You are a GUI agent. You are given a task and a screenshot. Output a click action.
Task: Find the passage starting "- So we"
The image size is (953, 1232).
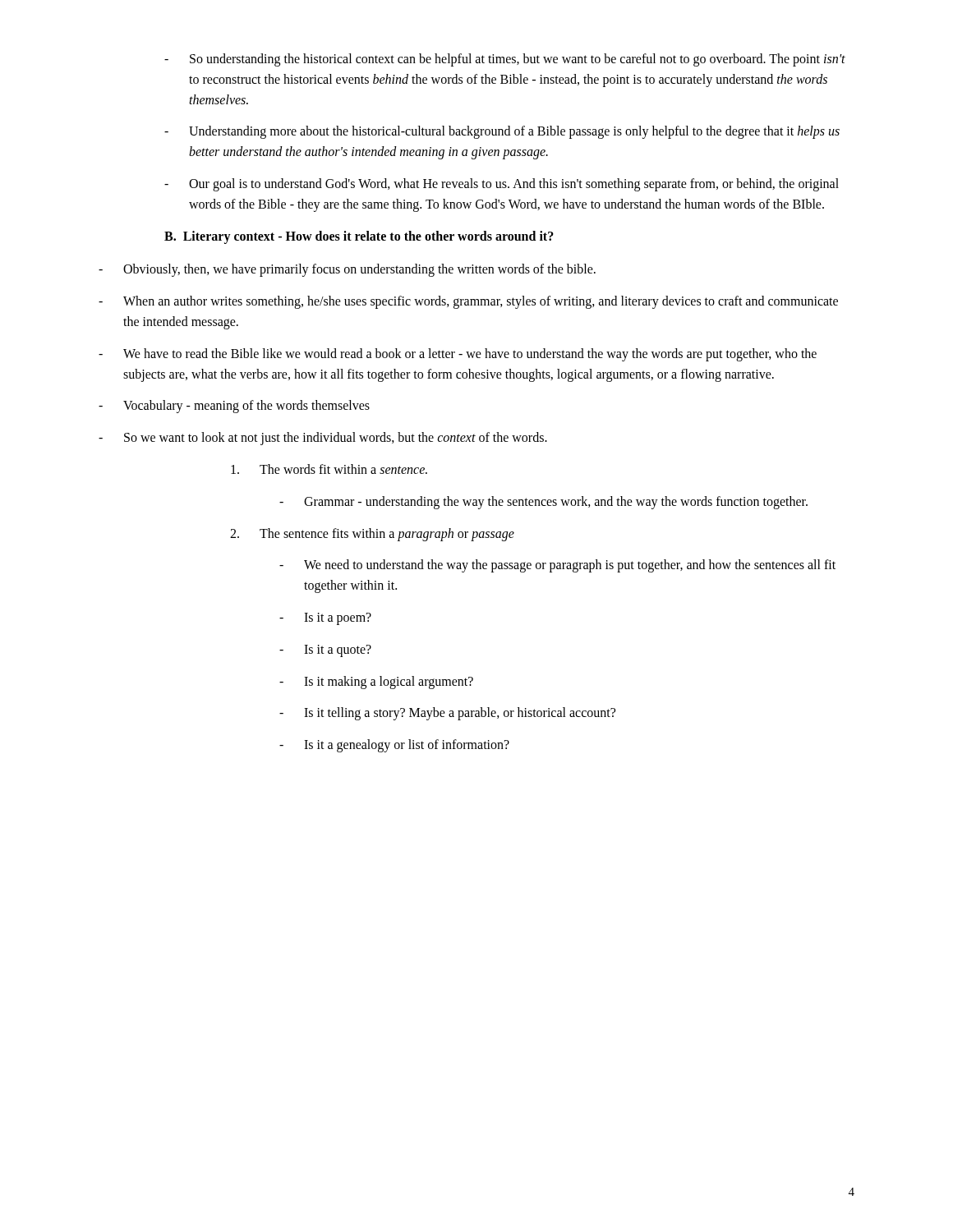(476, 438)
